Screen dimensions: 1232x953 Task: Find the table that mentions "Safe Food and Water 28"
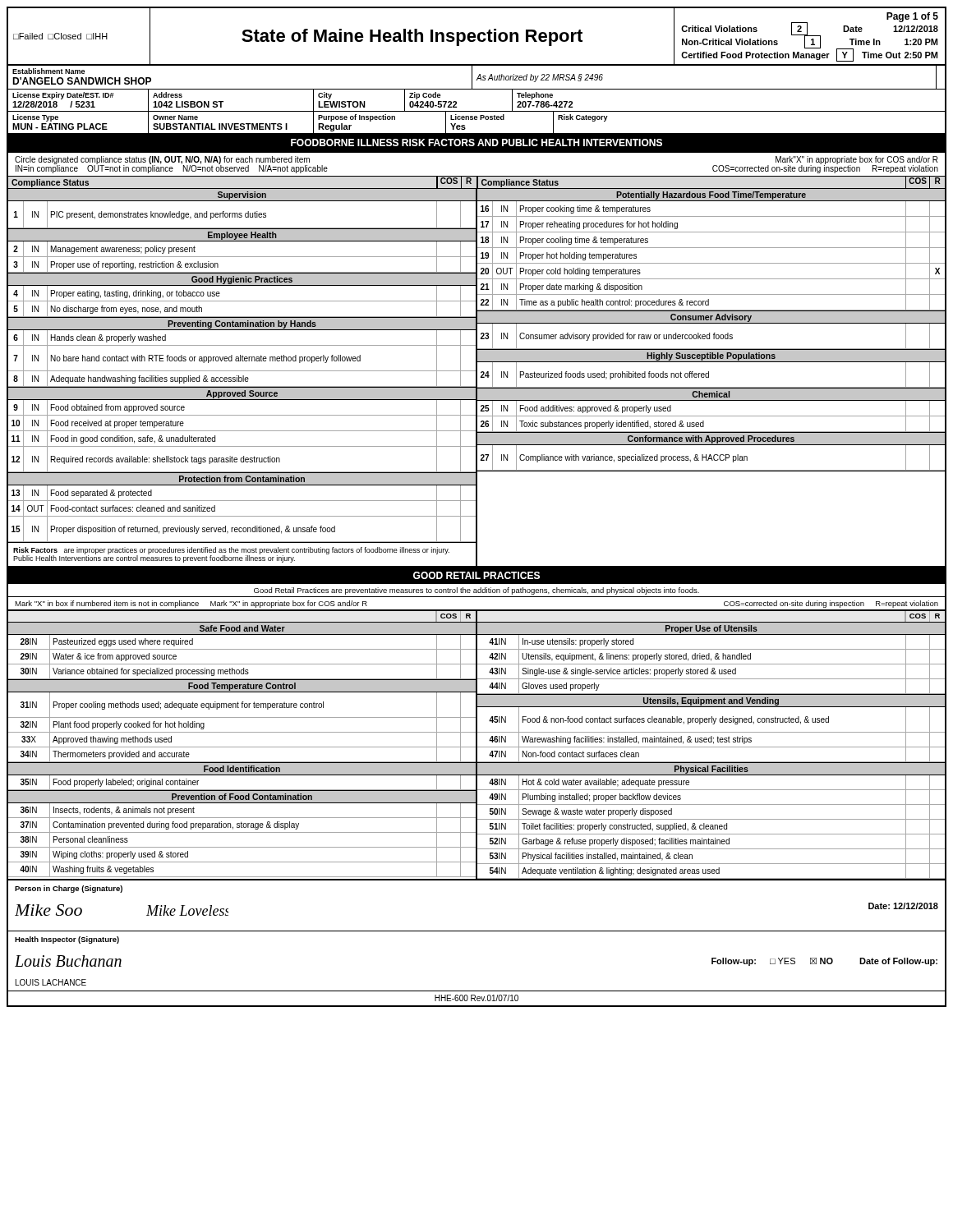tap(476, 752)
